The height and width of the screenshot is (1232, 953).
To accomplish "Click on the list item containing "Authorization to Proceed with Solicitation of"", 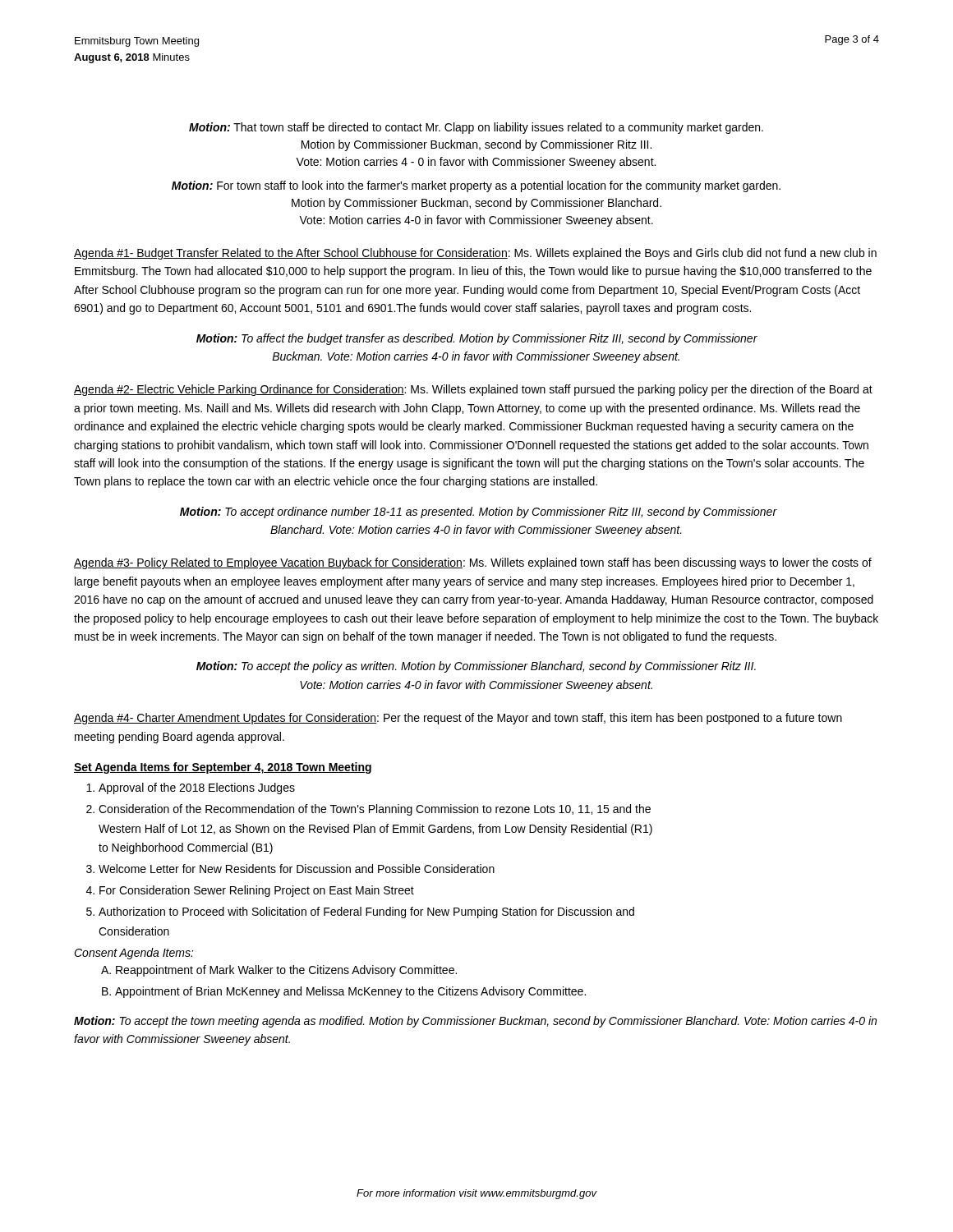I will point(367,921).
